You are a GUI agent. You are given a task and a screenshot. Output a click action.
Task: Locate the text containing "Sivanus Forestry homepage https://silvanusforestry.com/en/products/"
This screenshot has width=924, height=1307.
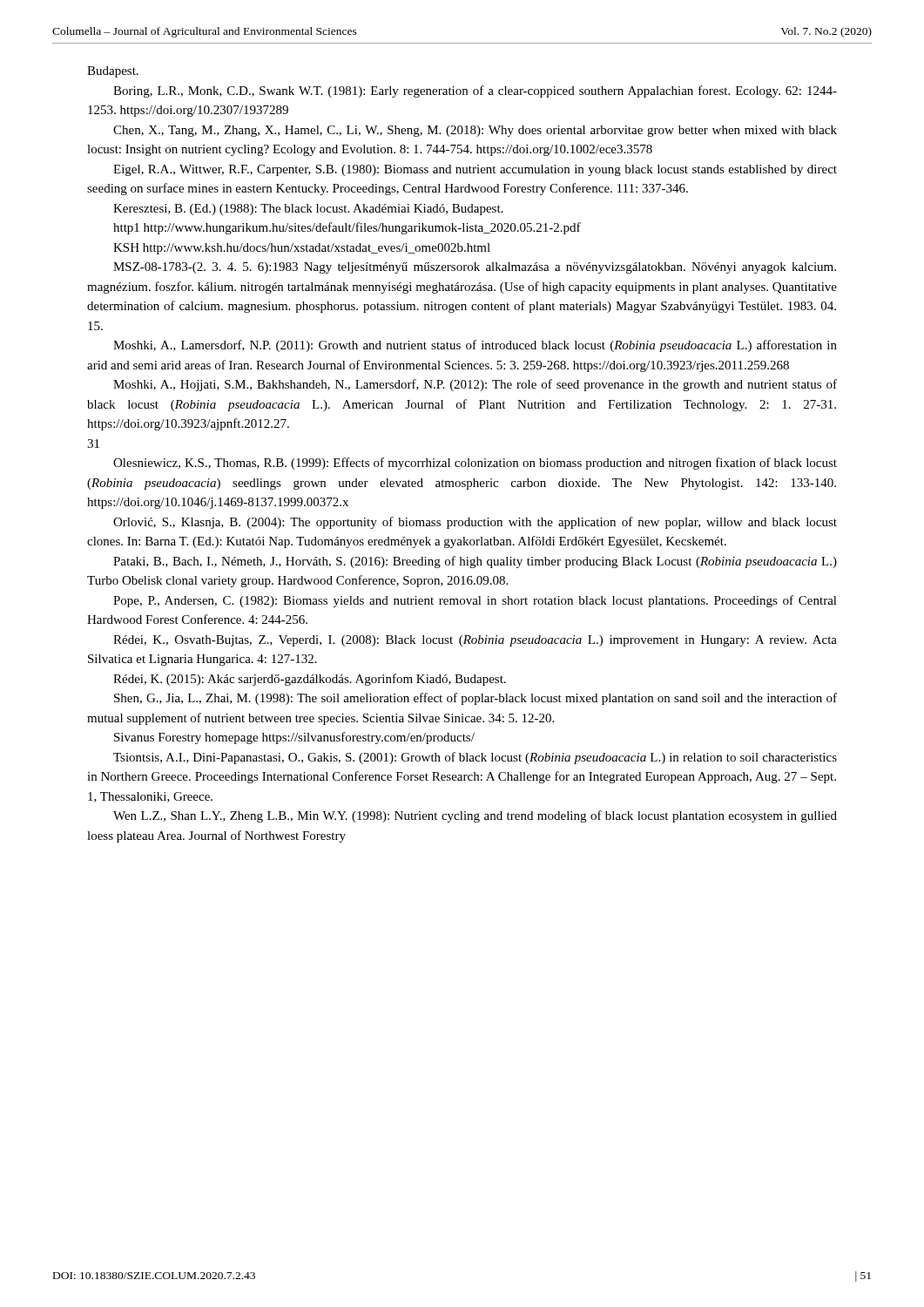294,737
